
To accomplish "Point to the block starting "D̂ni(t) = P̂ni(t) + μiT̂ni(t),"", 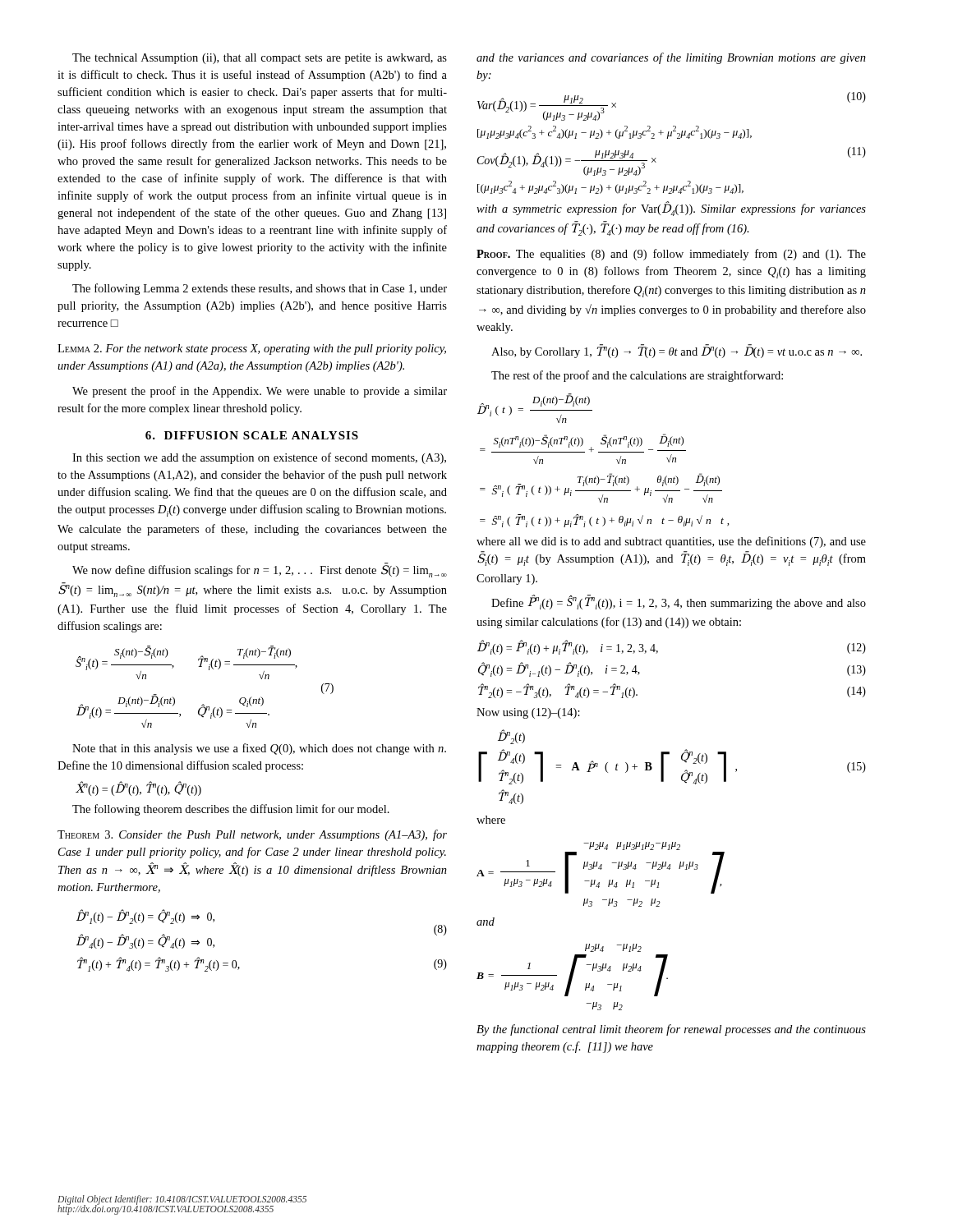I will pyautogui.click(x=569, y=646).
